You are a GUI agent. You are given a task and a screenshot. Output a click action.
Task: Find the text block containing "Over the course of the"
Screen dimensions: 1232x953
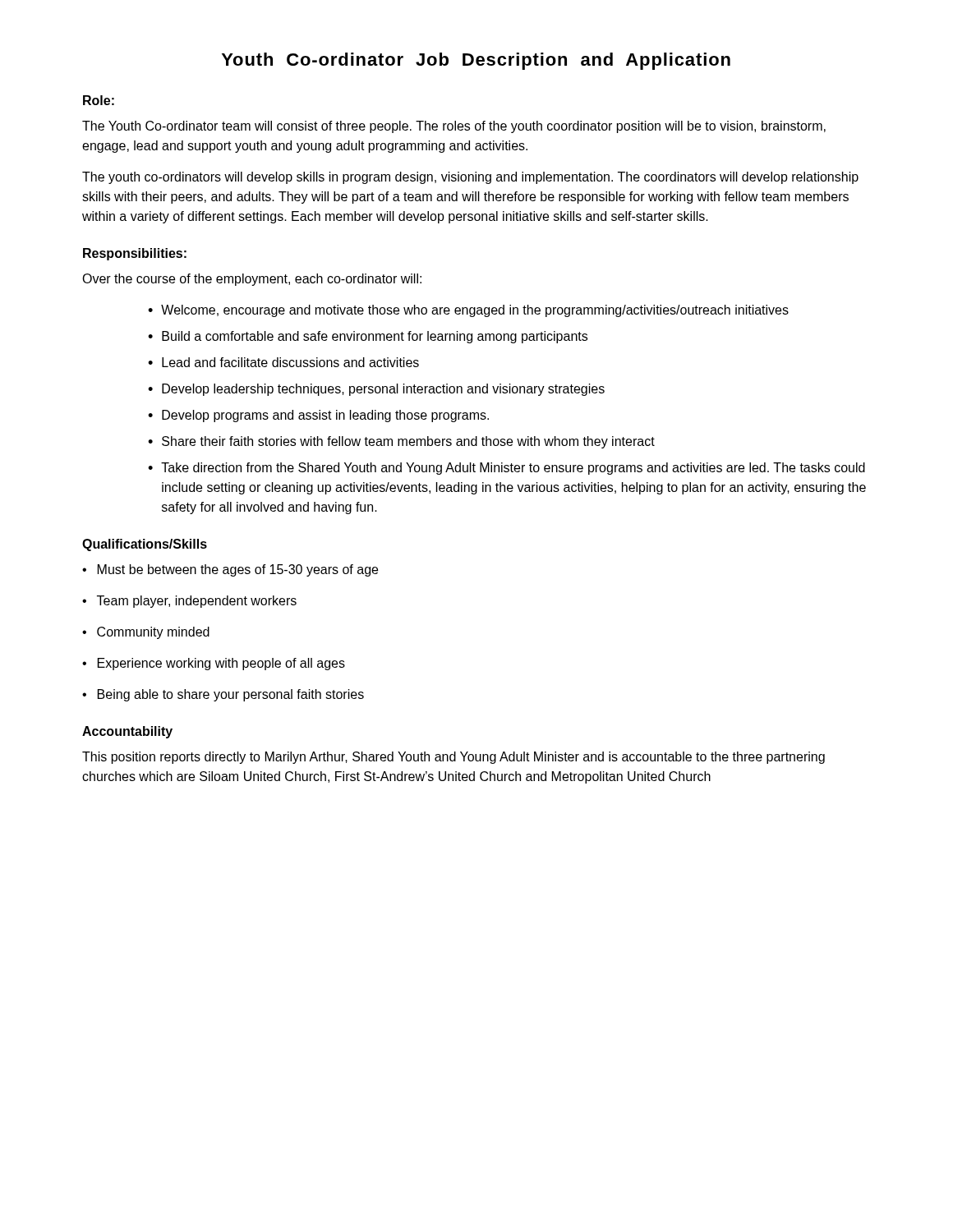click(x=252, y=279)
